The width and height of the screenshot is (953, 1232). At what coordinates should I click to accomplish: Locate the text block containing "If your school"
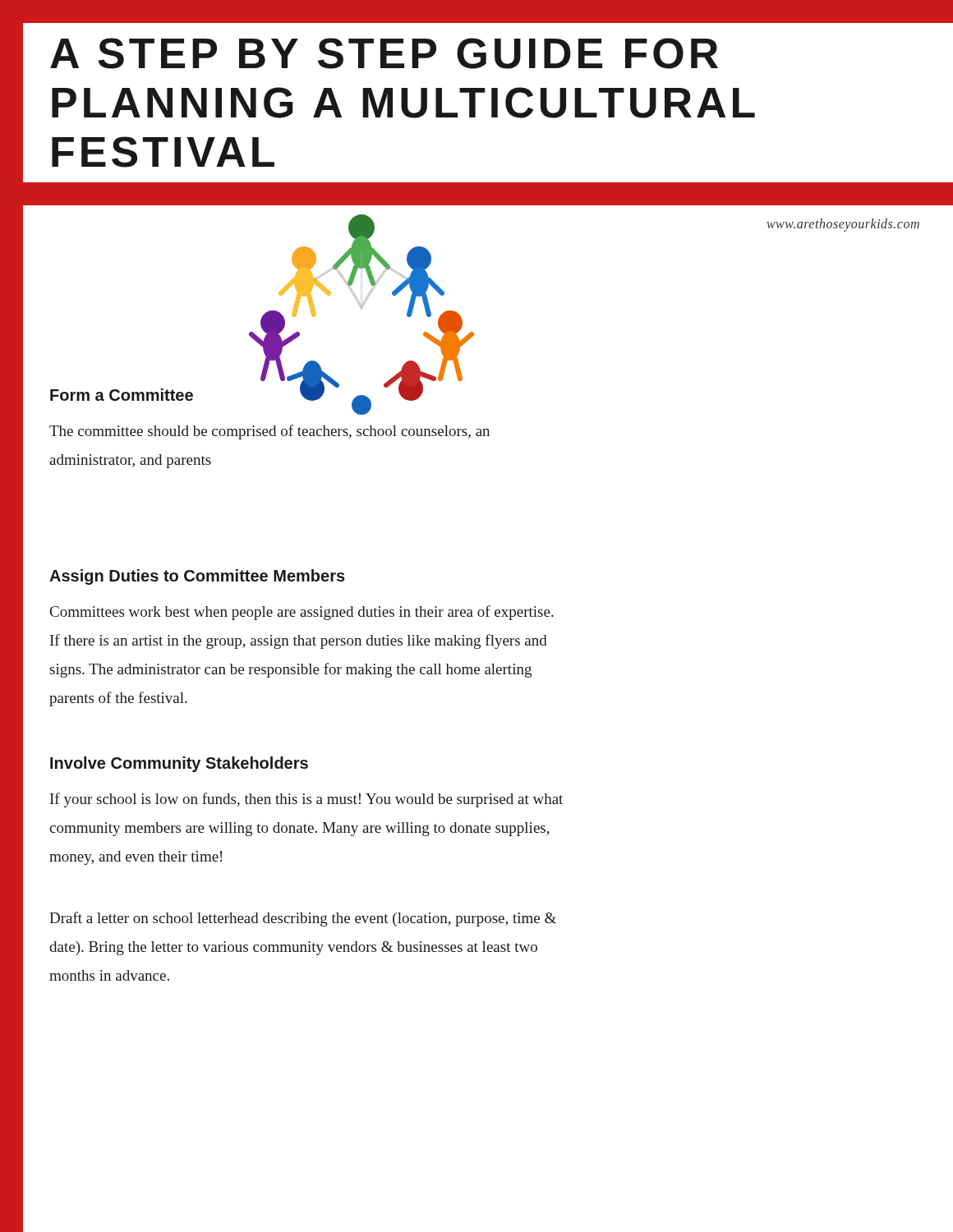click(306, 827)
